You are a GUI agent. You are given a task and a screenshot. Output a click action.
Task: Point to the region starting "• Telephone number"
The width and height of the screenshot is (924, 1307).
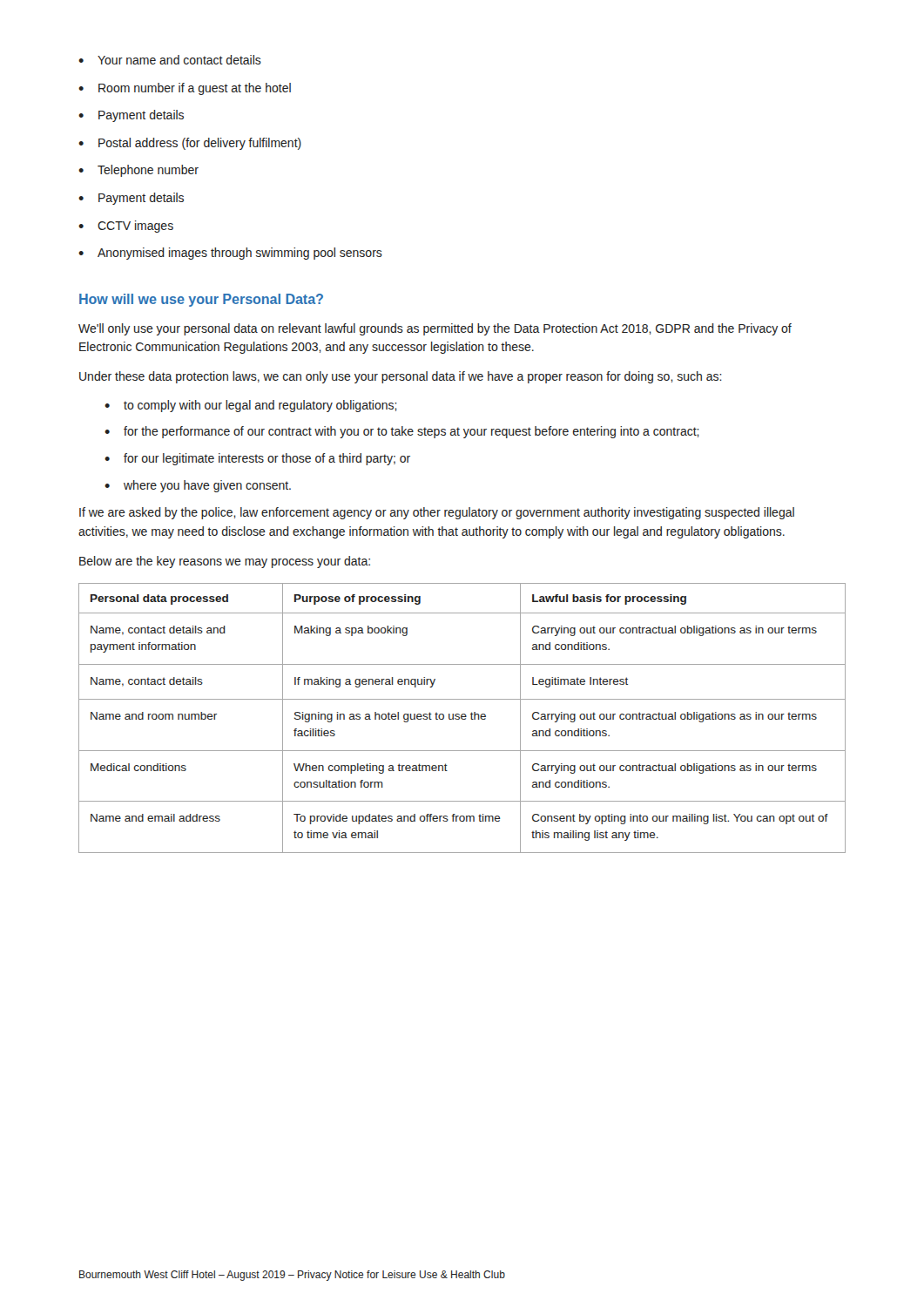point(138,172)
